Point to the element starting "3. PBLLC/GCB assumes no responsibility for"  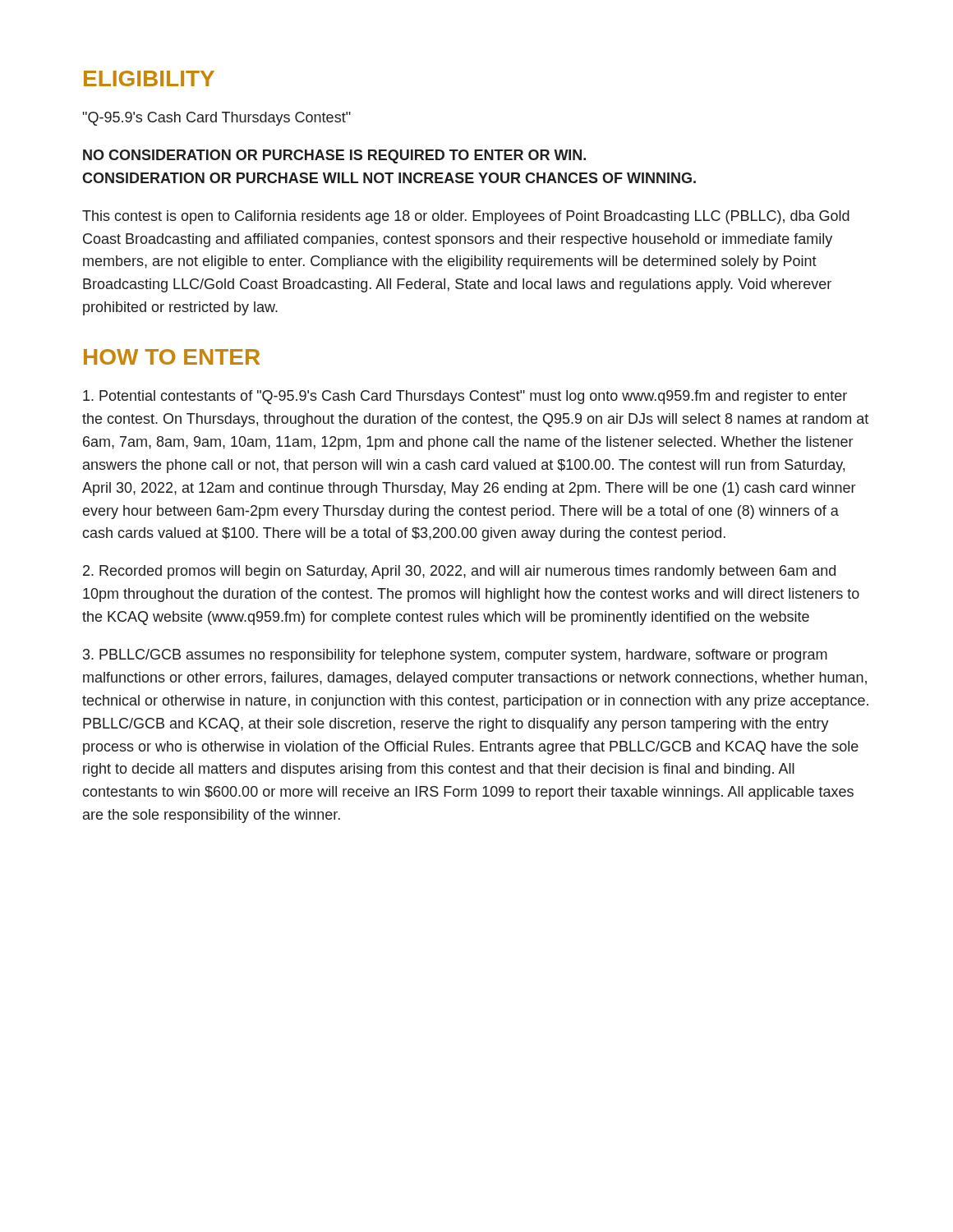click(476, 735)
